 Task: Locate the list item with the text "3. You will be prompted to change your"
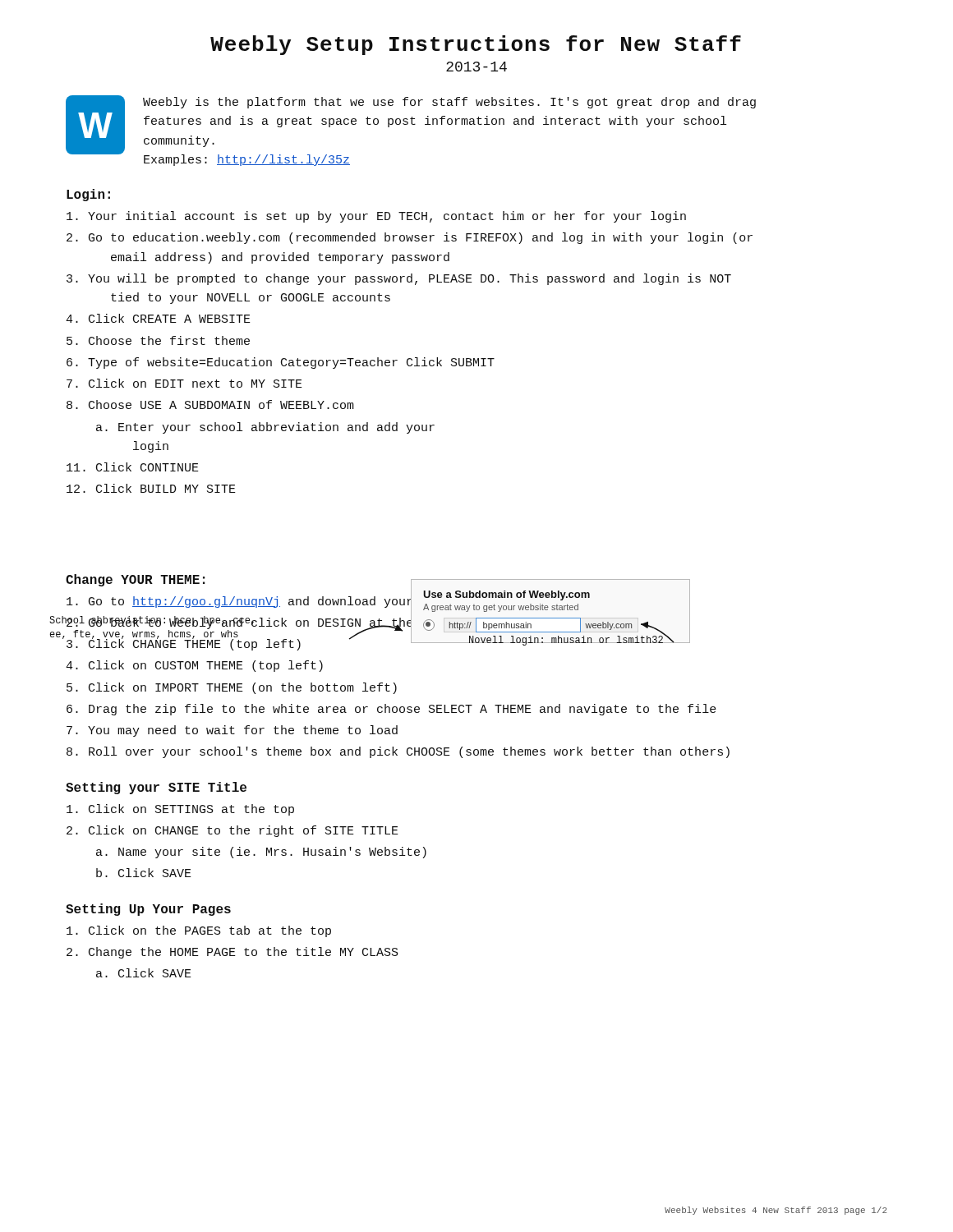pos(399,289)
